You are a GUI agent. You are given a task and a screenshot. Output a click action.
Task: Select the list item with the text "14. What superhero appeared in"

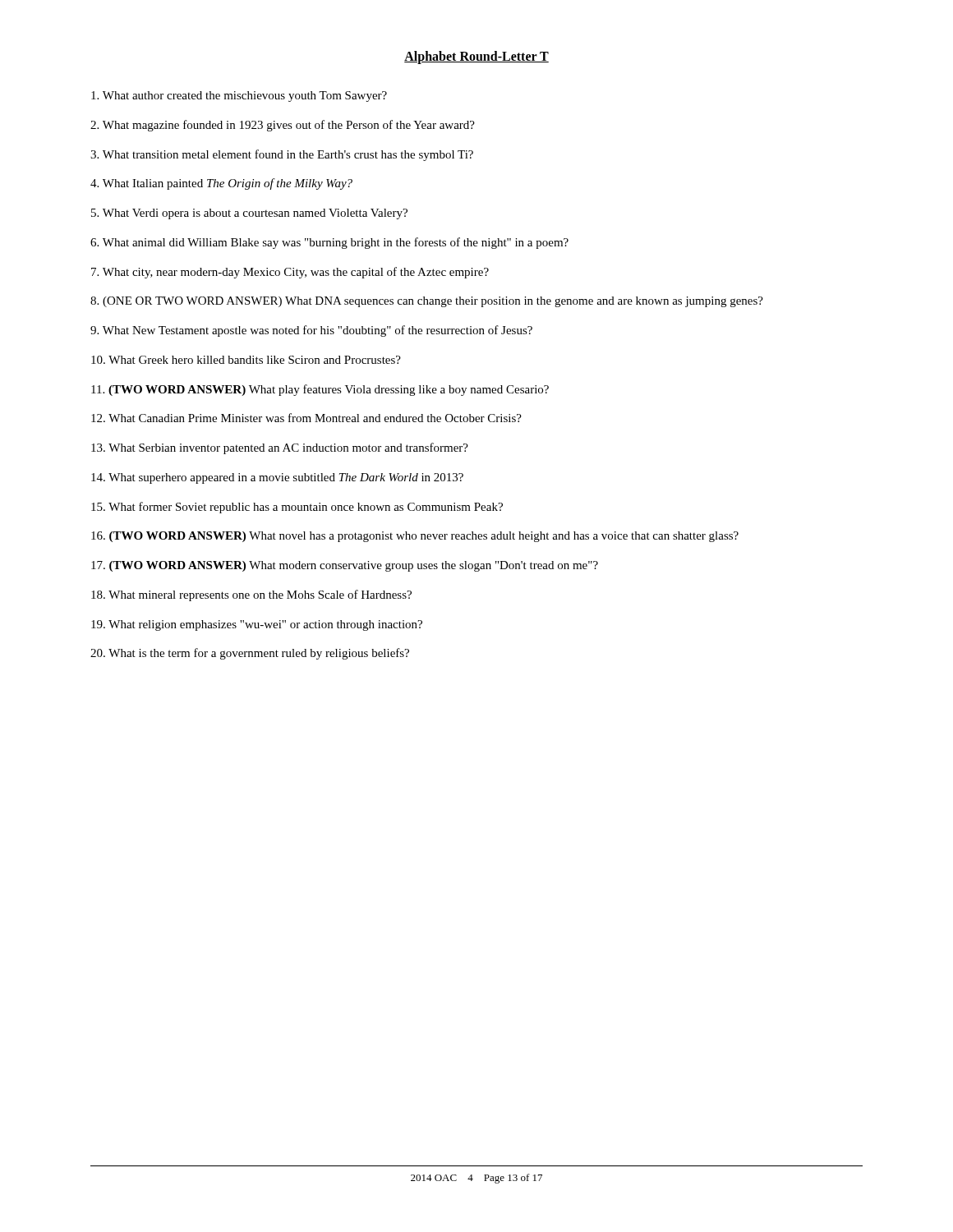[277, 477]
